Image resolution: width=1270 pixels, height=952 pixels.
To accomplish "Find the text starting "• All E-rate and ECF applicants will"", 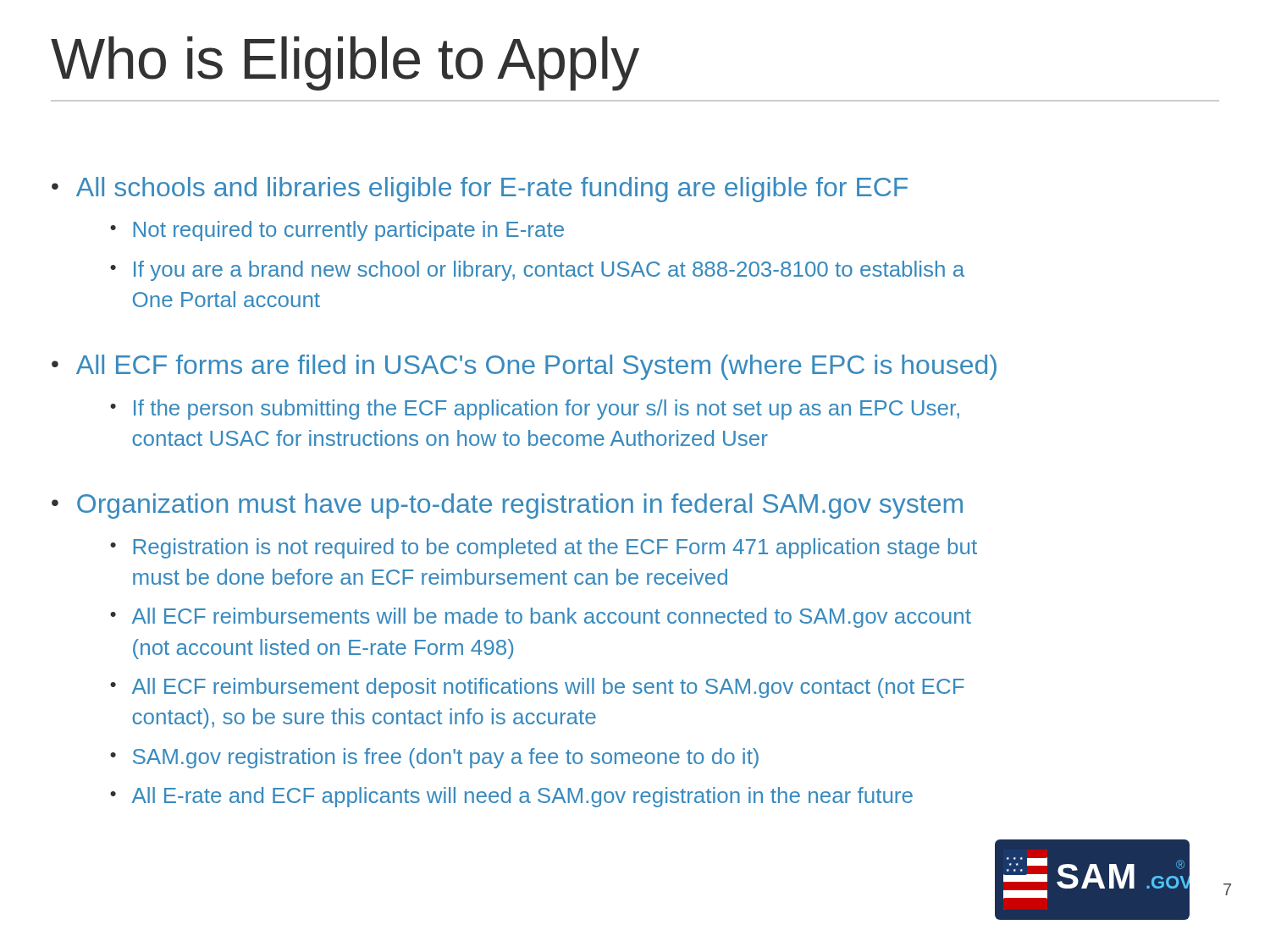I will 512,796.
